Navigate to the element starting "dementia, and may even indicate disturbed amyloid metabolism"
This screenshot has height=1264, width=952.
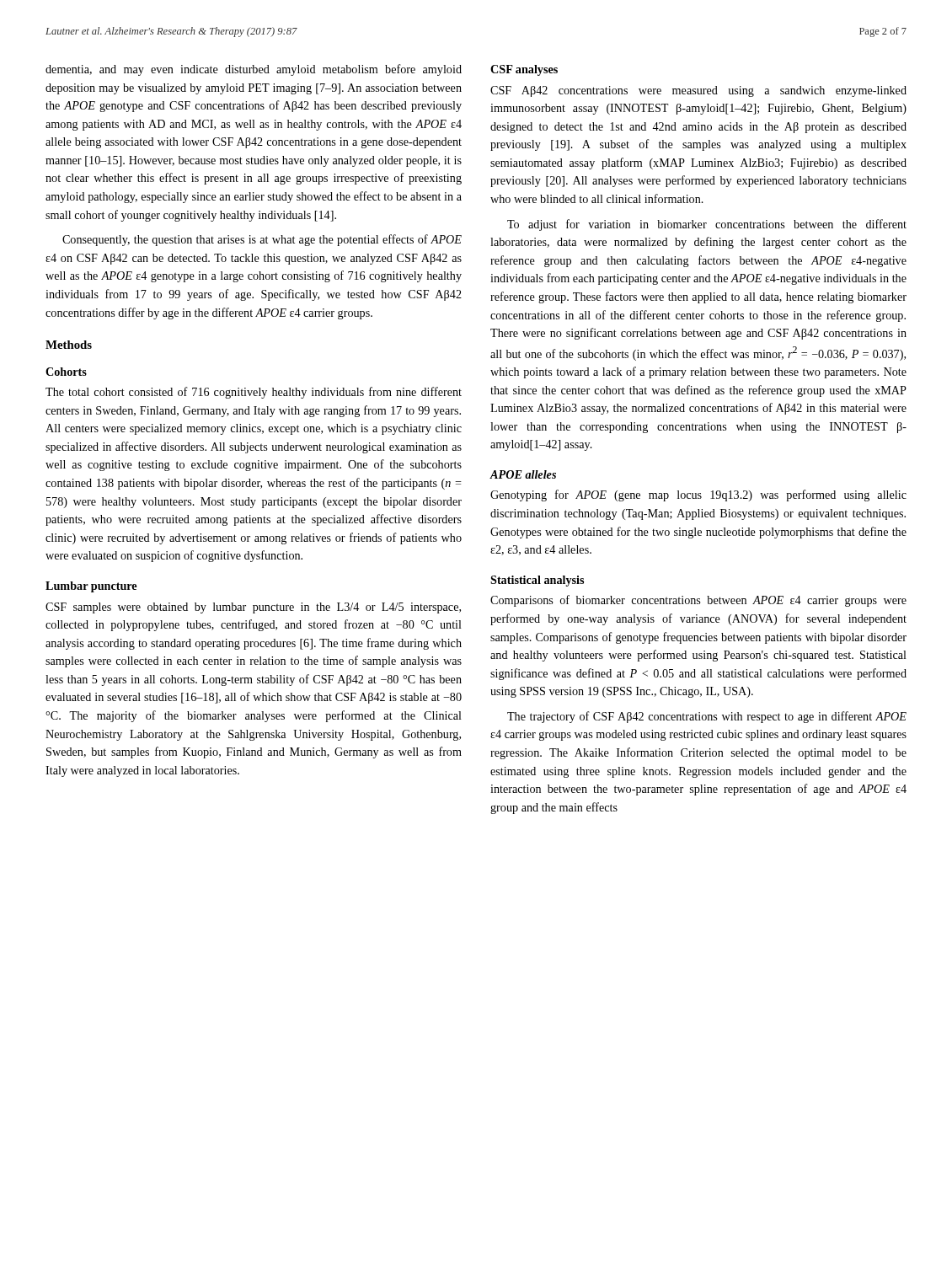pos(254,143)
